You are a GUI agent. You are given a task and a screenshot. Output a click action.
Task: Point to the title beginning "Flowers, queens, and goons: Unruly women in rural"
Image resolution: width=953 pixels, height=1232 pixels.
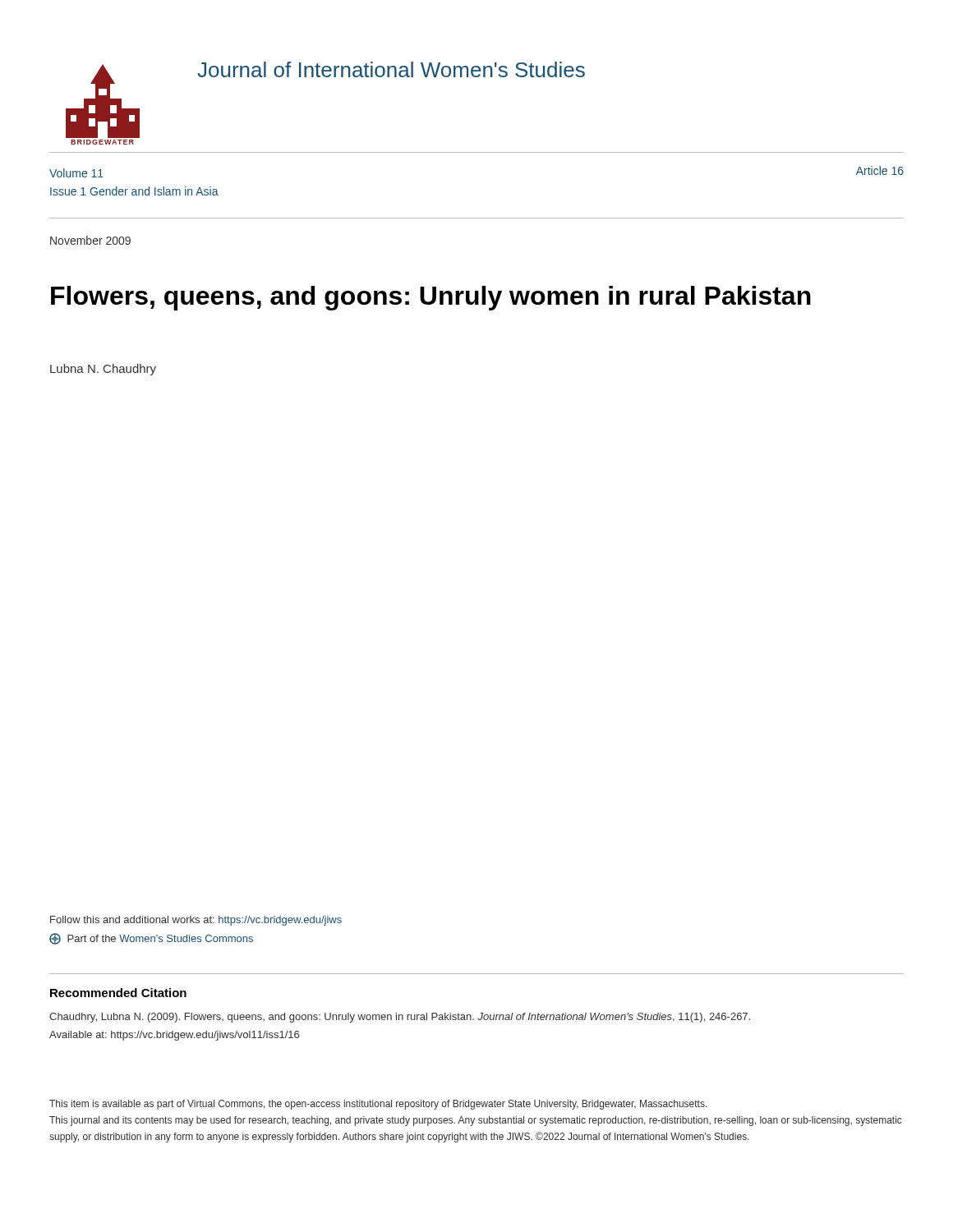tap(476, 296)
